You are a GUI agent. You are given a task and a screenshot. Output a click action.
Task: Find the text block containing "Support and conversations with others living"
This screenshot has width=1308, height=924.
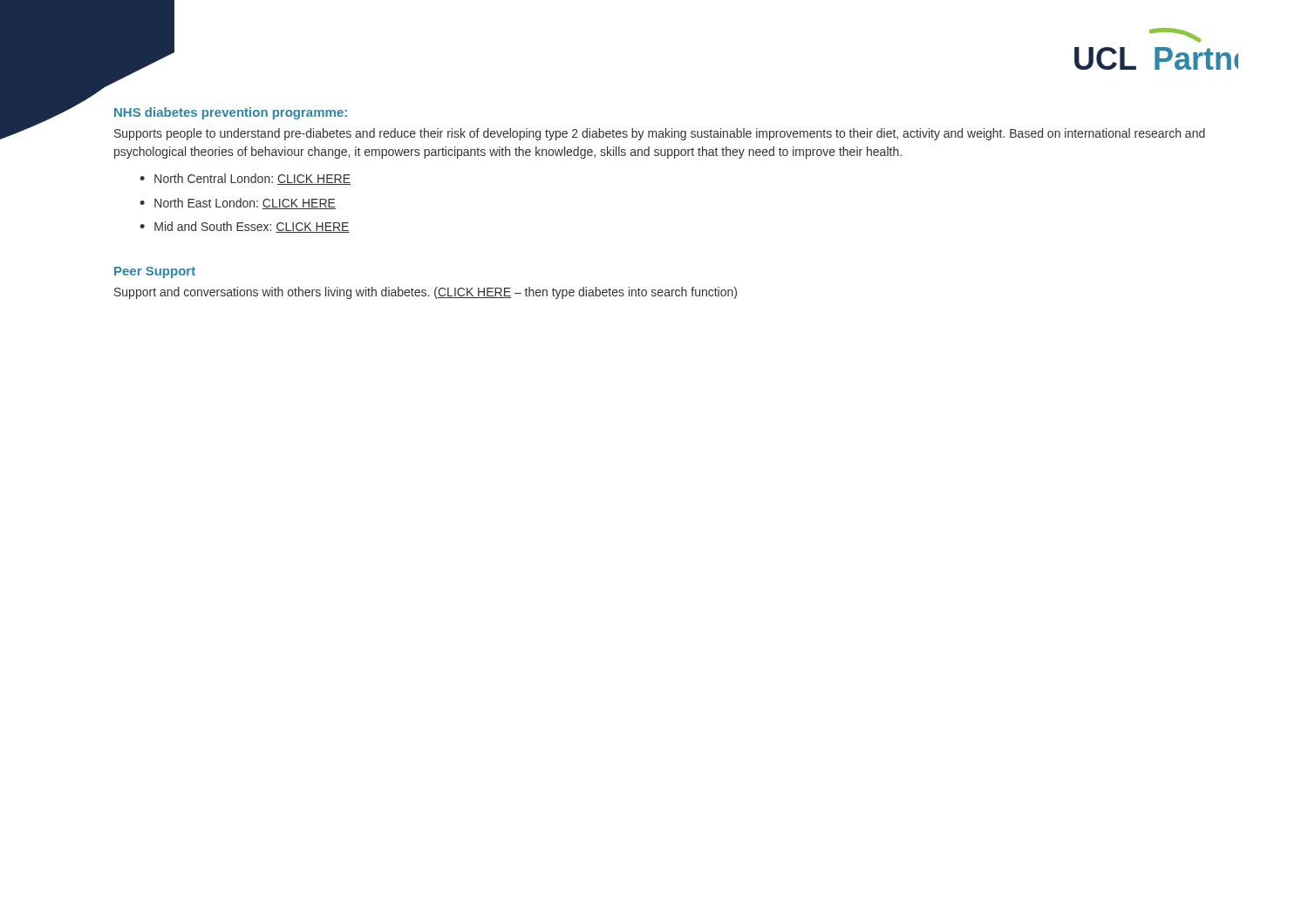(x=426, y=292)
